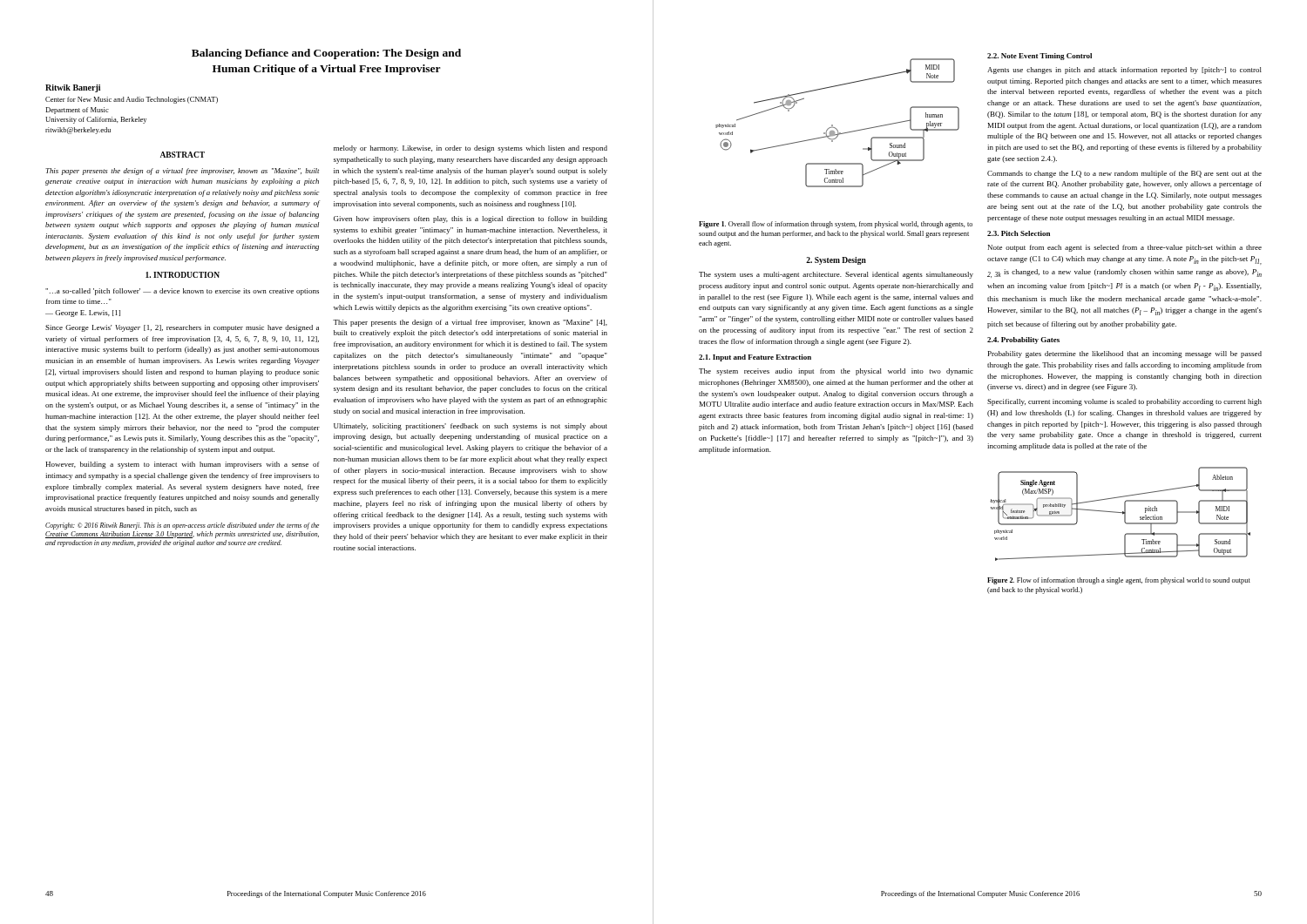The width and height of the screenshot is (1307, 924).
Task: Click on the text block starting "Specifically, current incoming volume is scaled"
Action: (1124, 424)
